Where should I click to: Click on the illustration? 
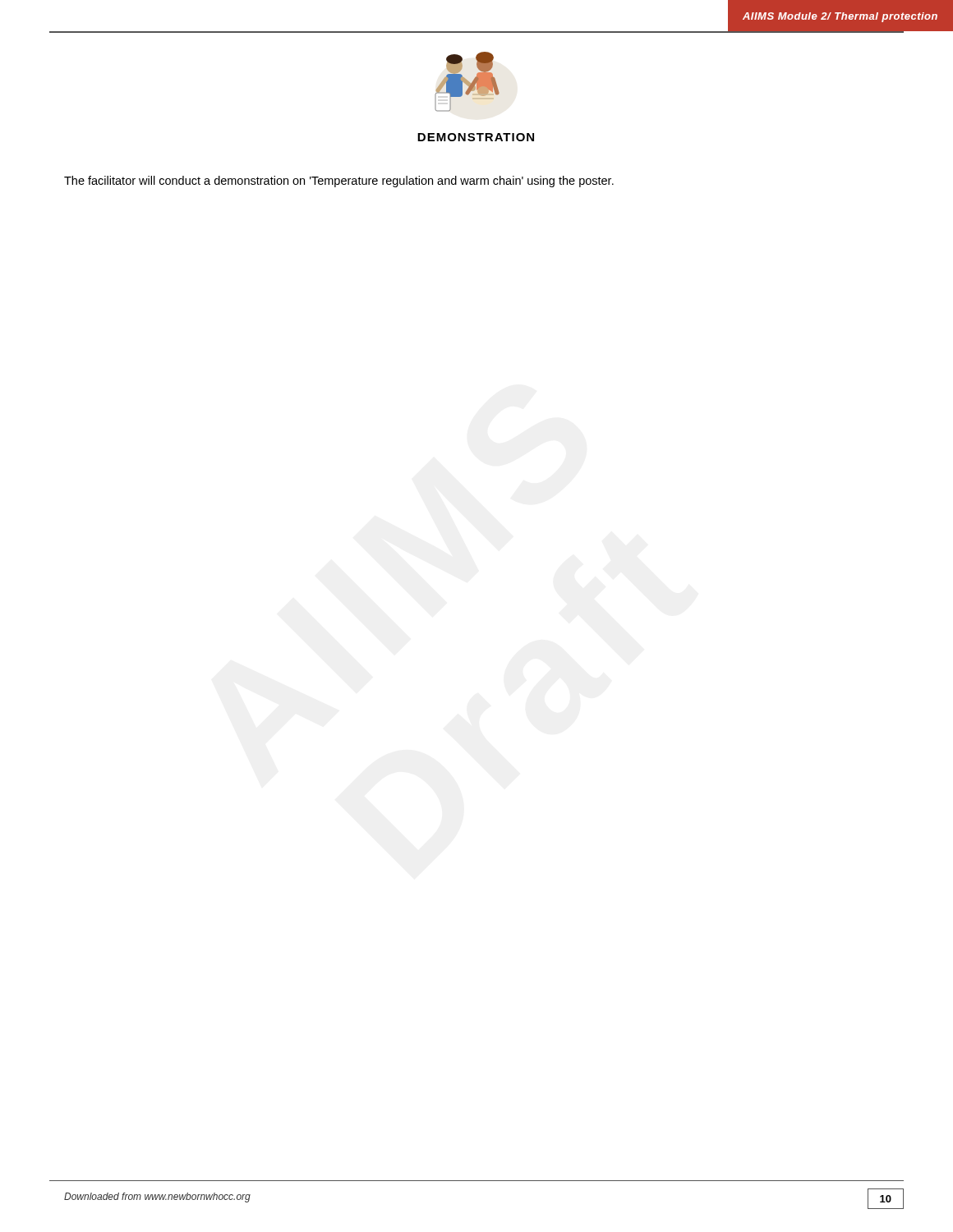[x=476, y=96]
